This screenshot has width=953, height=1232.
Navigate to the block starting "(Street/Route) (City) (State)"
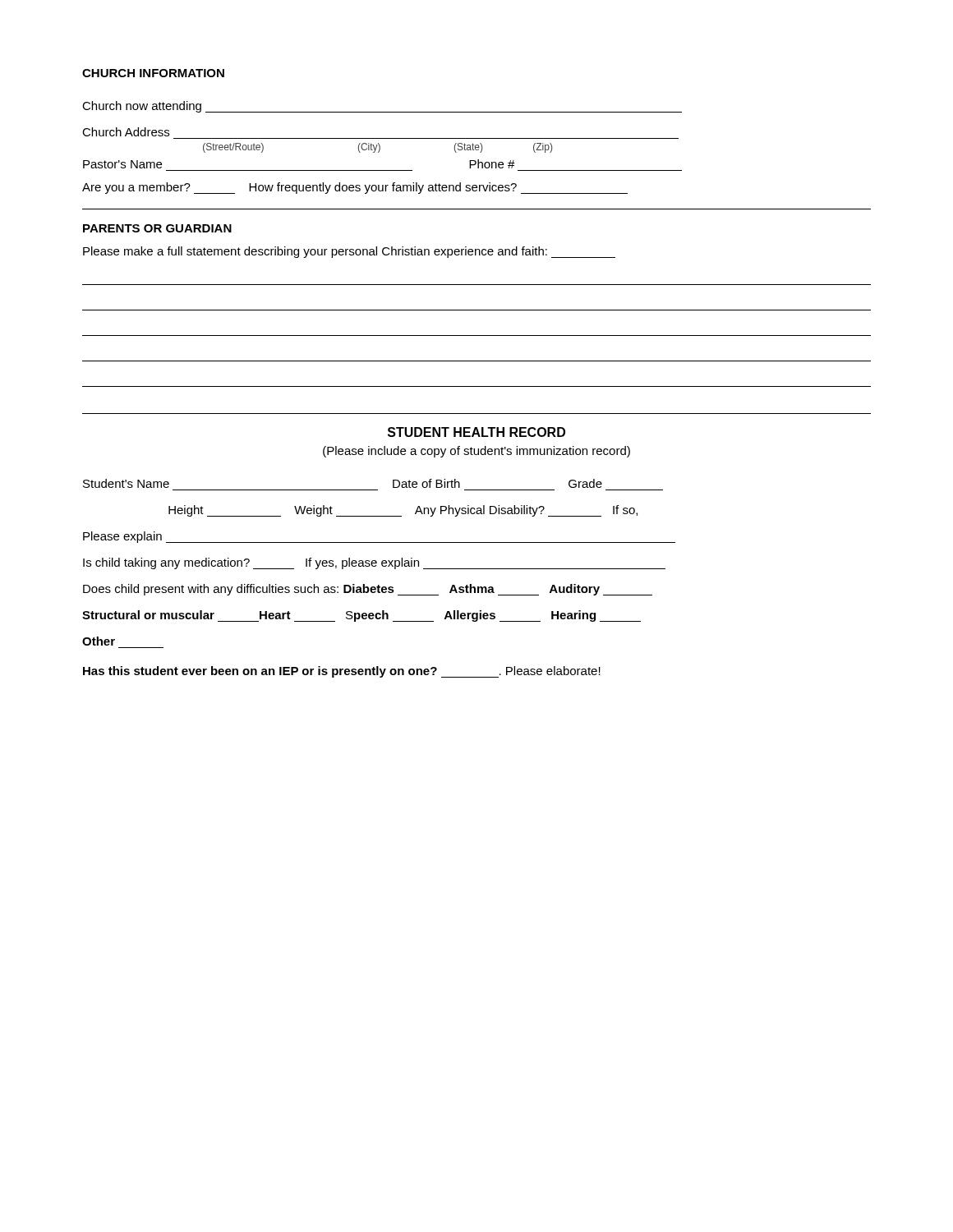317,146
